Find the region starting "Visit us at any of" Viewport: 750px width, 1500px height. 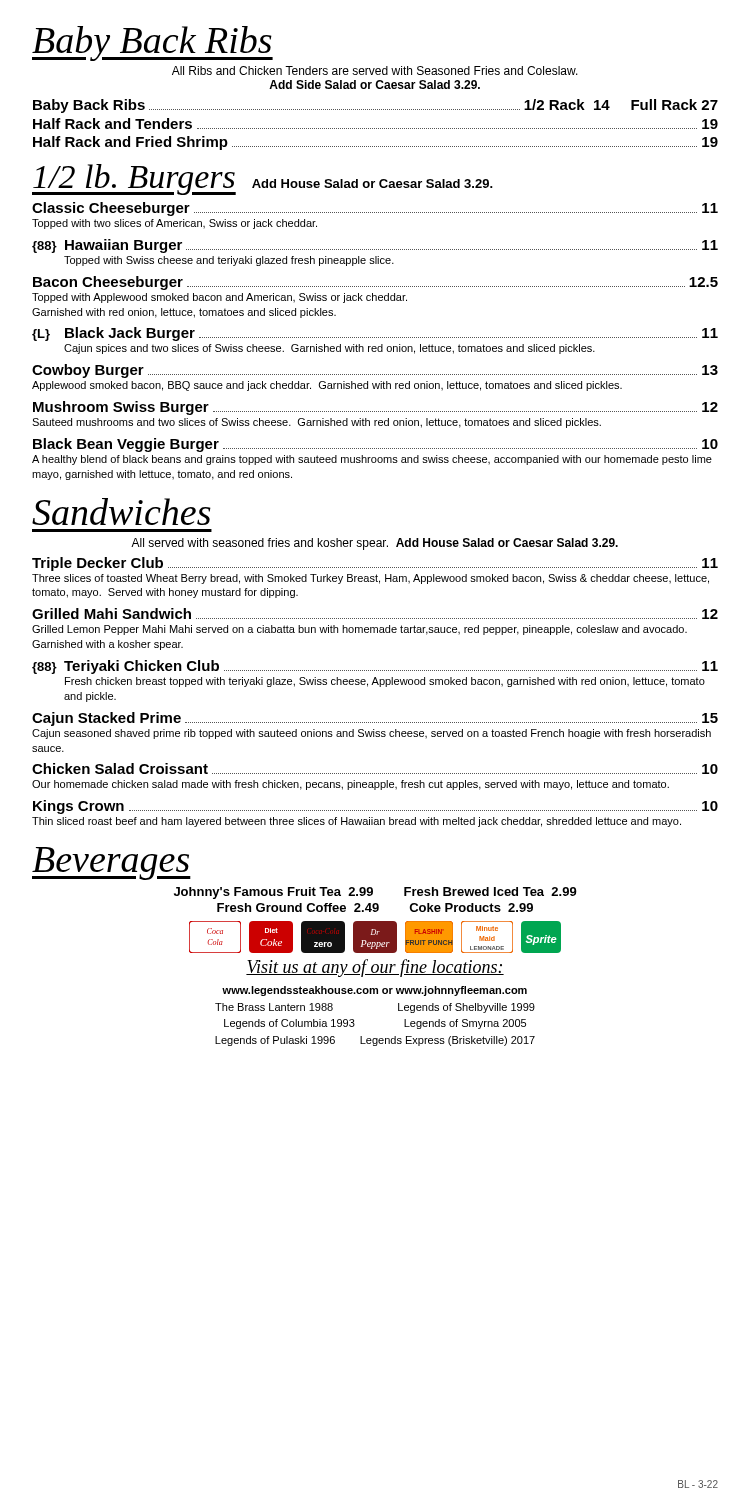[375, 967]
